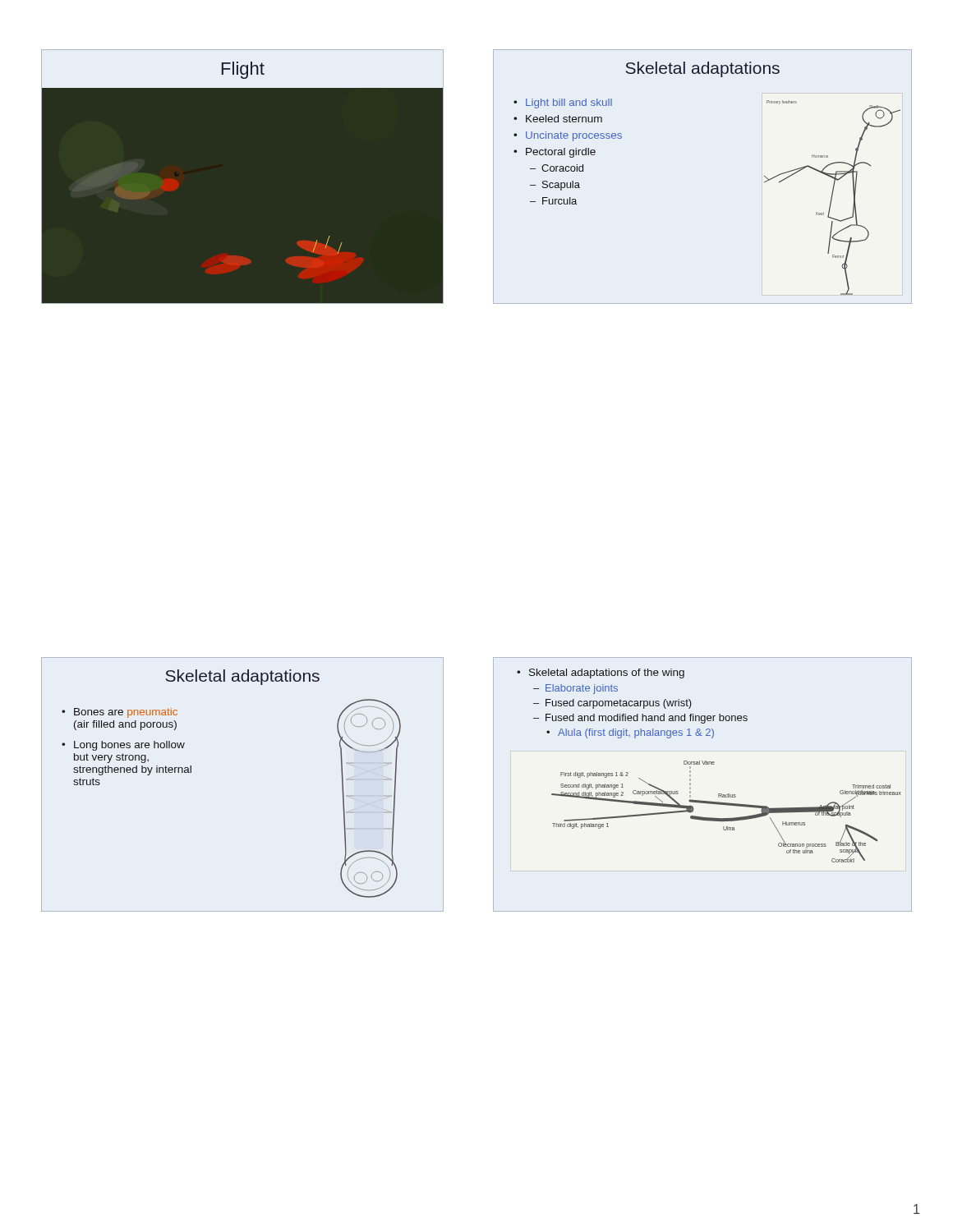
Task: Click the passage that begins "Long bones are"
Action: [x=133, y=763]
